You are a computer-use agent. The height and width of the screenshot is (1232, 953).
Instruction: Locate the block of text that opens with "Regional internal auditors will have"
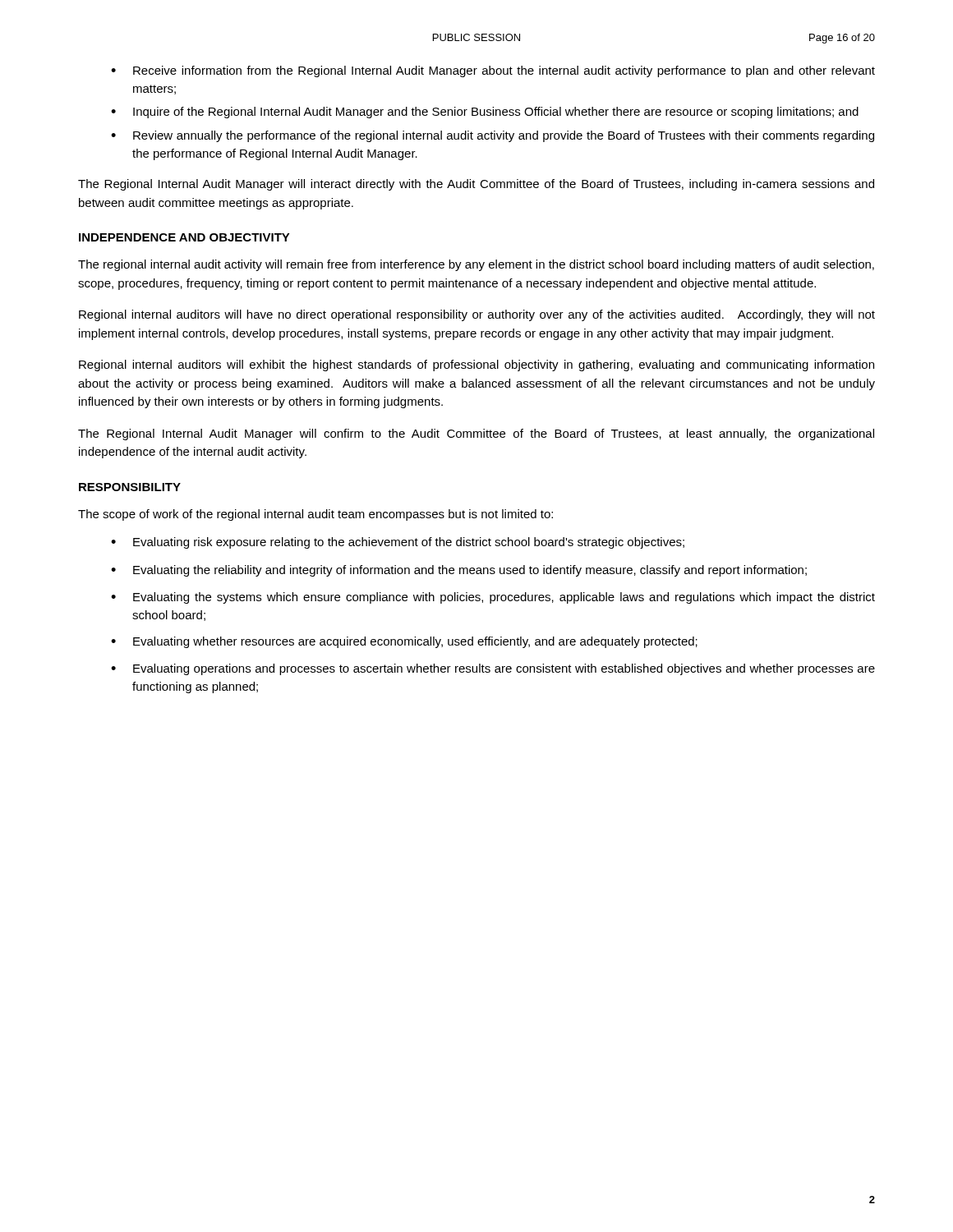[x=476, y=324]
